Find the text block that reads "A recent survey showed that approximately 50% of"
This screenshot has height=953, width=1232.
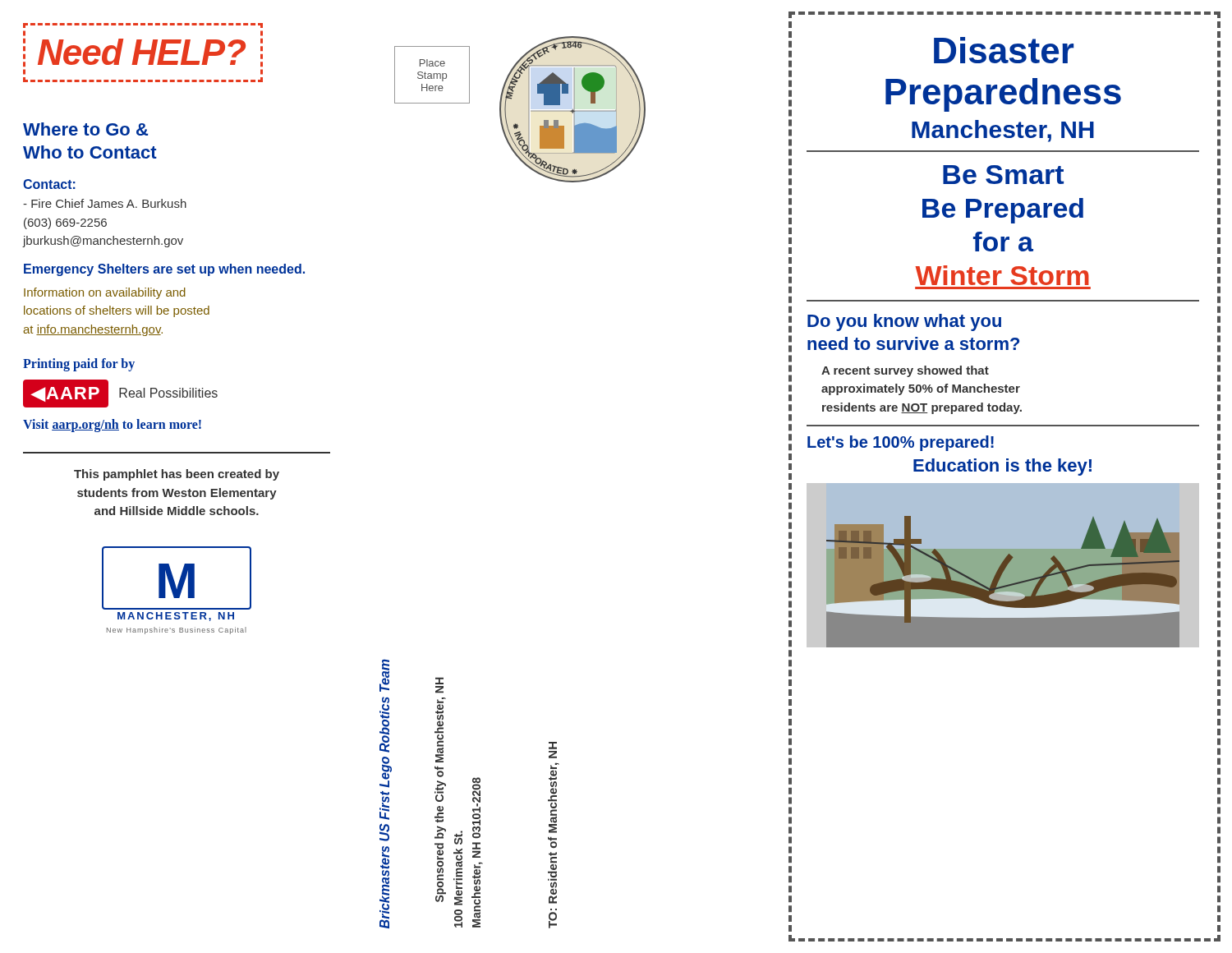pyautogui.click(x=922, y=389)
